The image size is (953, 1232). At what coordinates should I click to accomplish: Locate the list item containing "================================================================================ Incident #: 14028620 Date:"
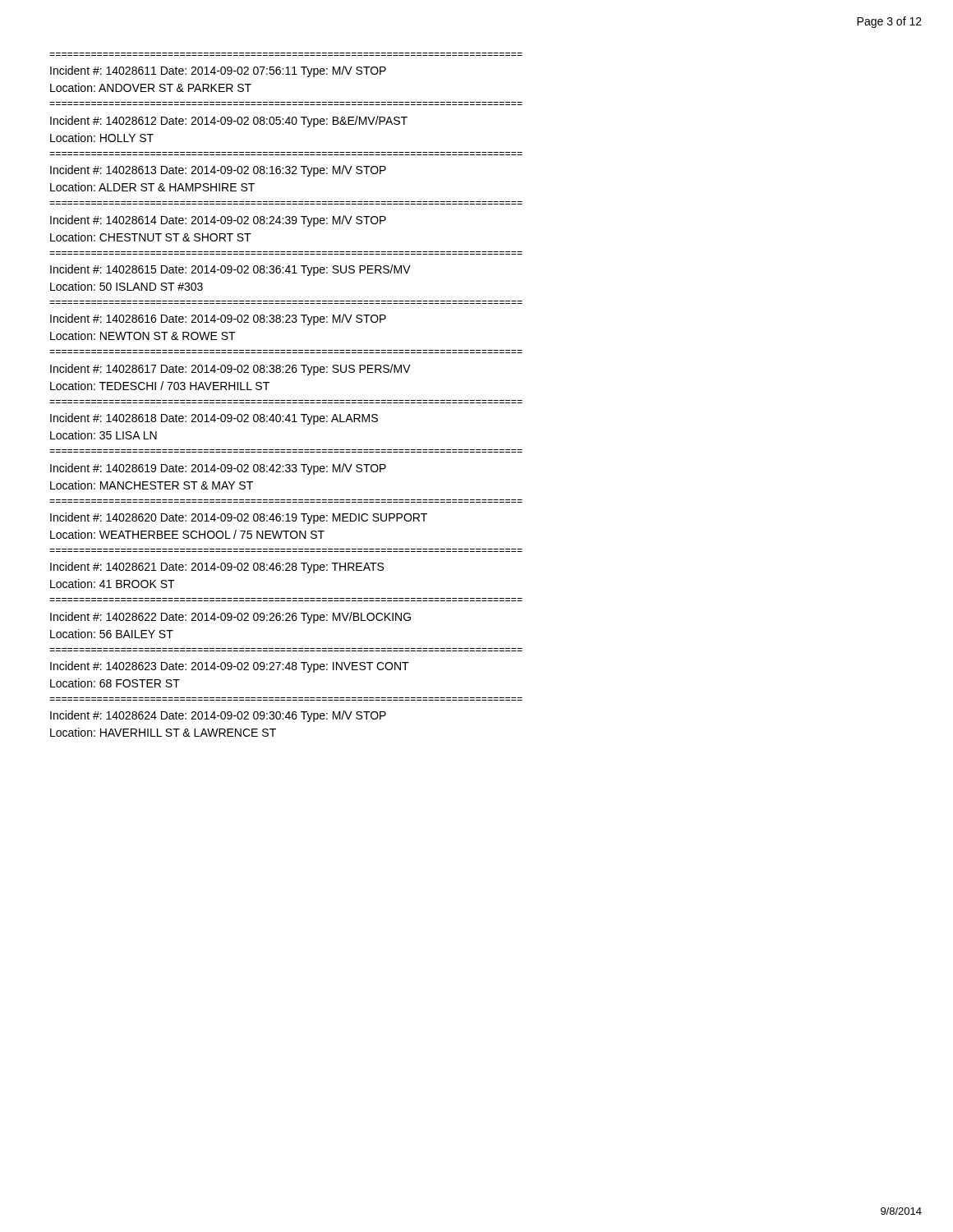coord(239,518)
